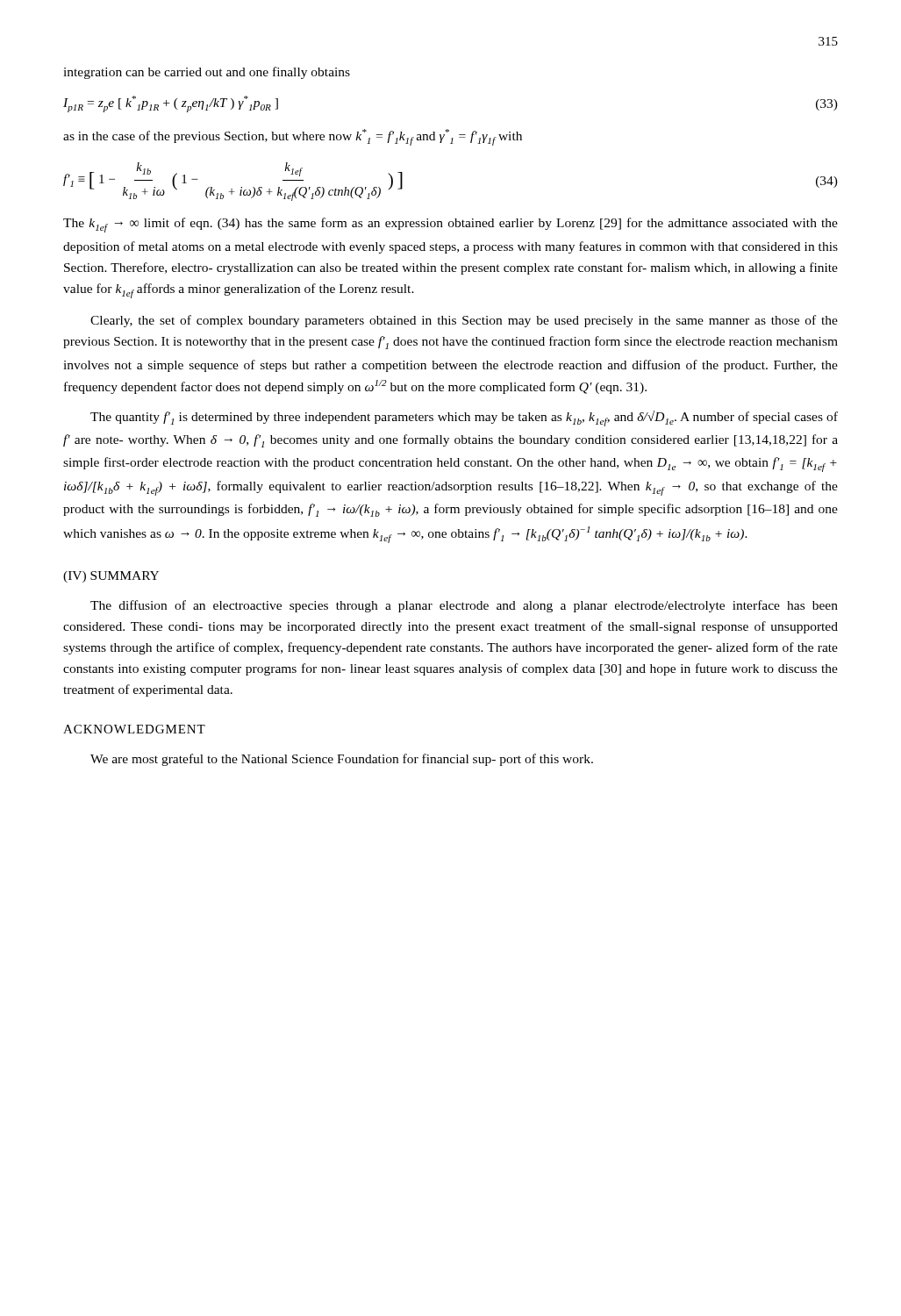Select the text block that reads "The quantity f′1 is"
This screenshot has height=1316, width=901.
(450, 476)
